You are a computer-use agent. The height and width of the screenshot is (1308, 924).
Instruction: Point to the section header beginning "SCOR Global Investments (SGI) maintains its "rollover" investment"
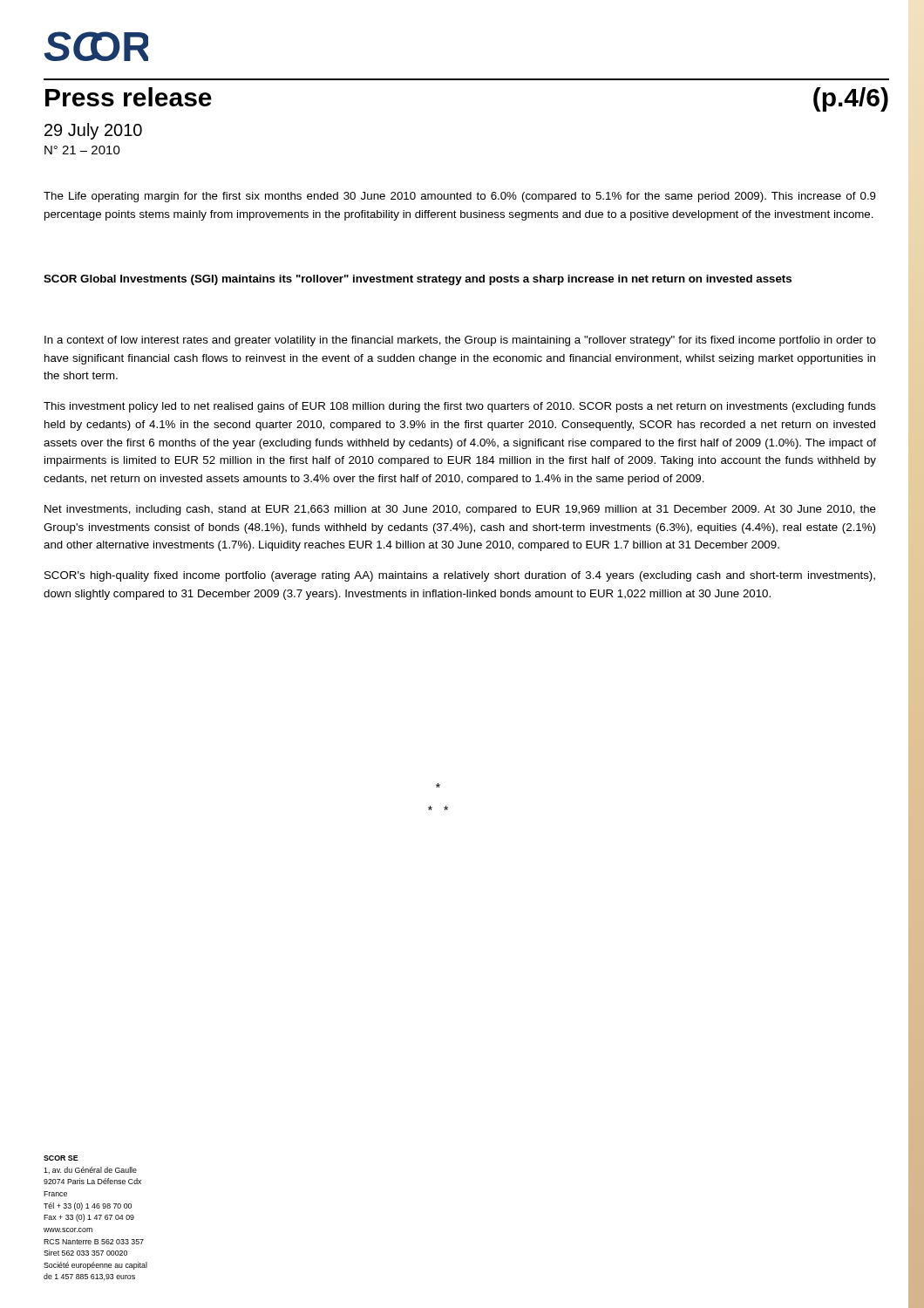click(x=418, y=279)
